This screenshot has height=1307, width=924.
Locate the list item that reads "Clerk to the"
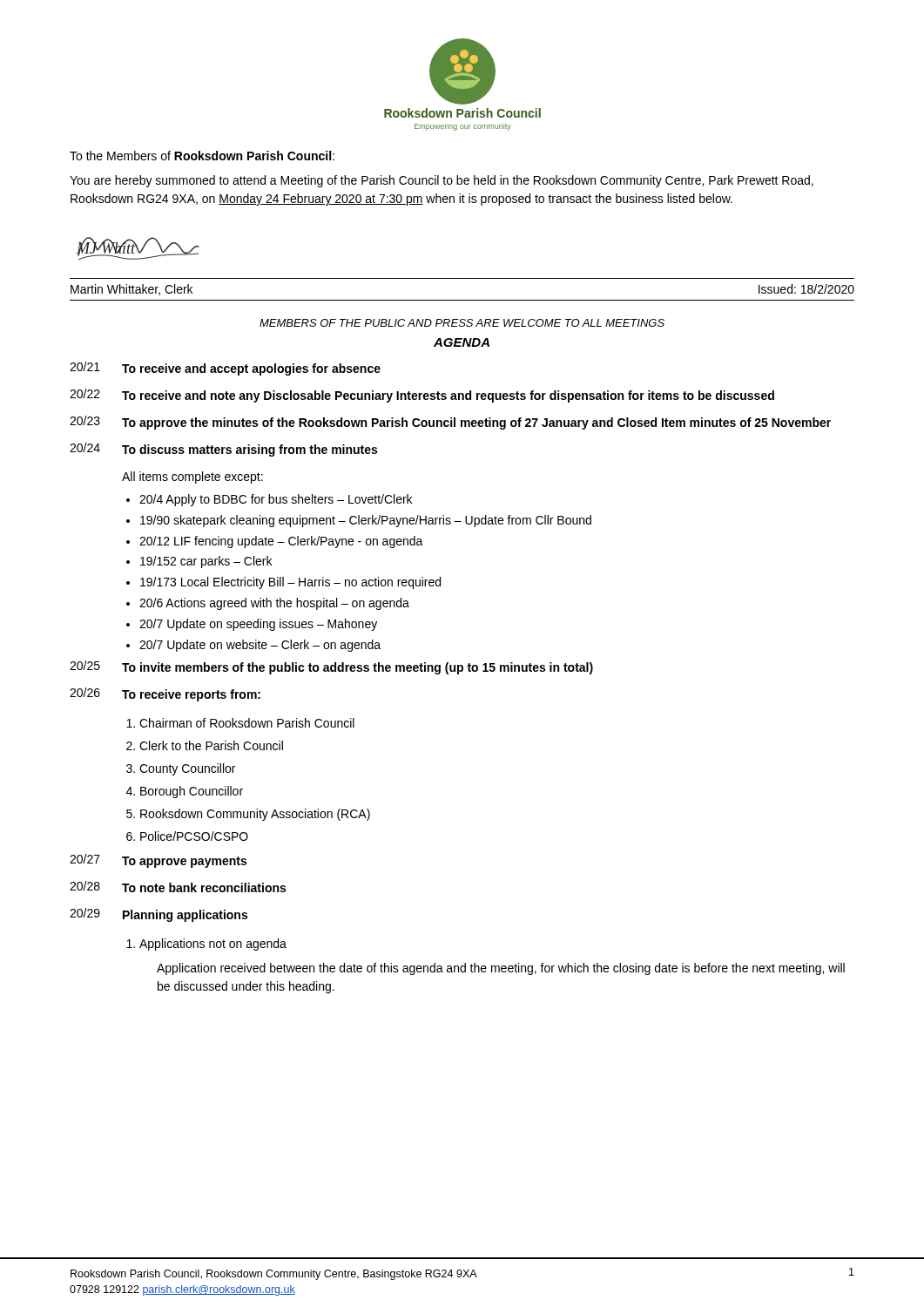click(x=212, y=746)
